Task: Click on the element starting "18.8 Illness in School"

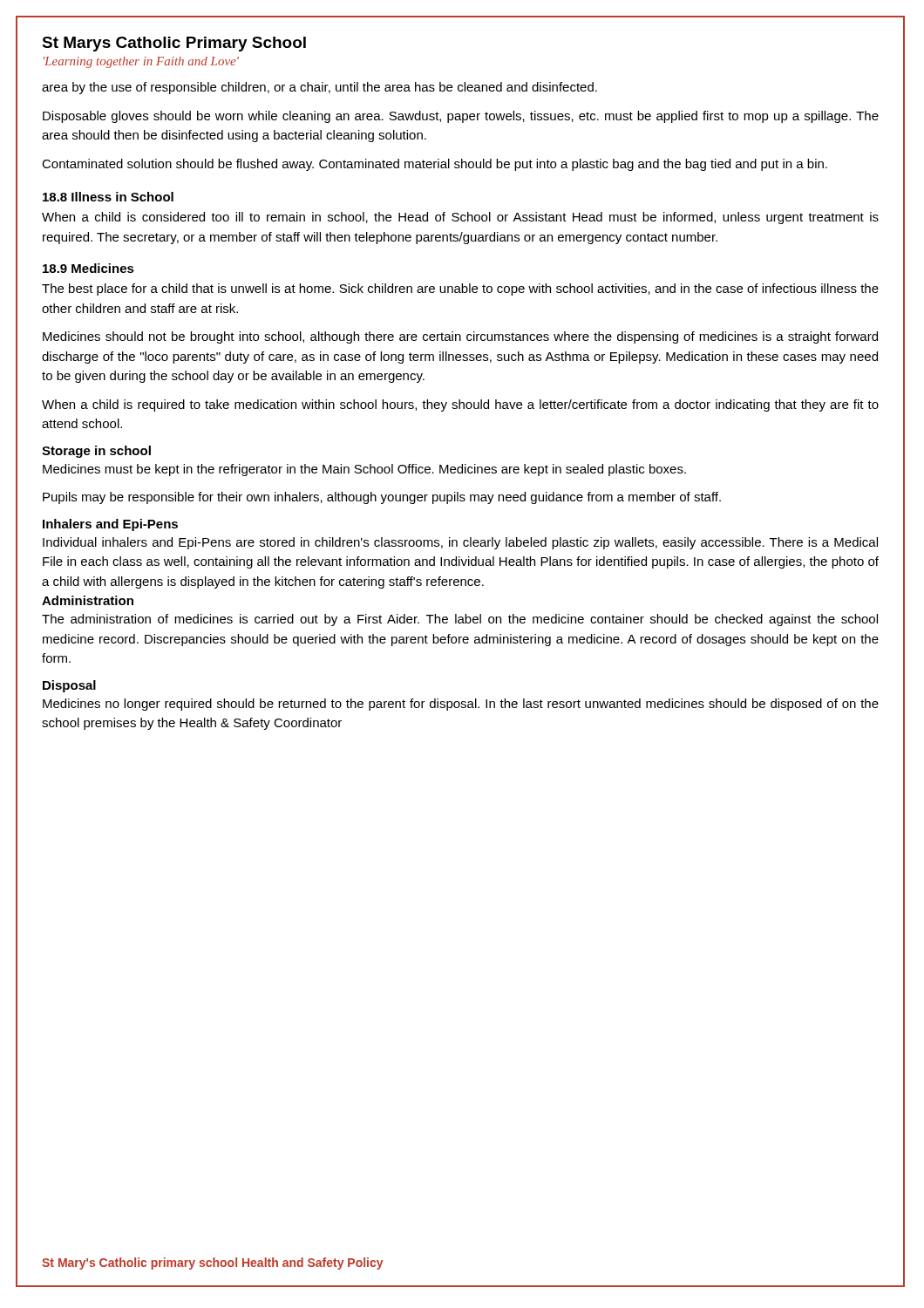Action: pyautogui.click(x=108, y=197)
